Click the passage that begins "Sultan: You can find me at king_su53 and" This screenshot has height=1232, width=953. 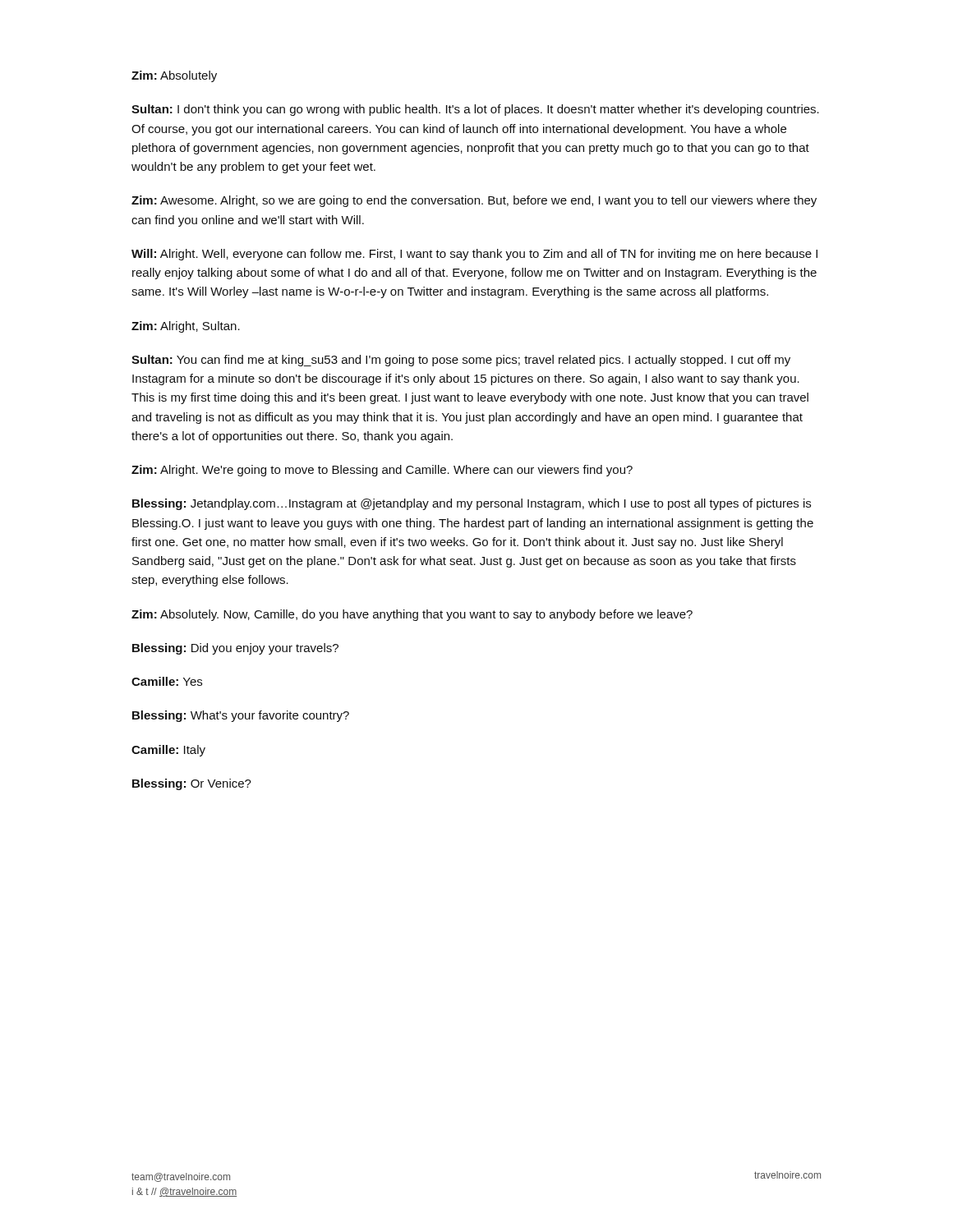470,397
